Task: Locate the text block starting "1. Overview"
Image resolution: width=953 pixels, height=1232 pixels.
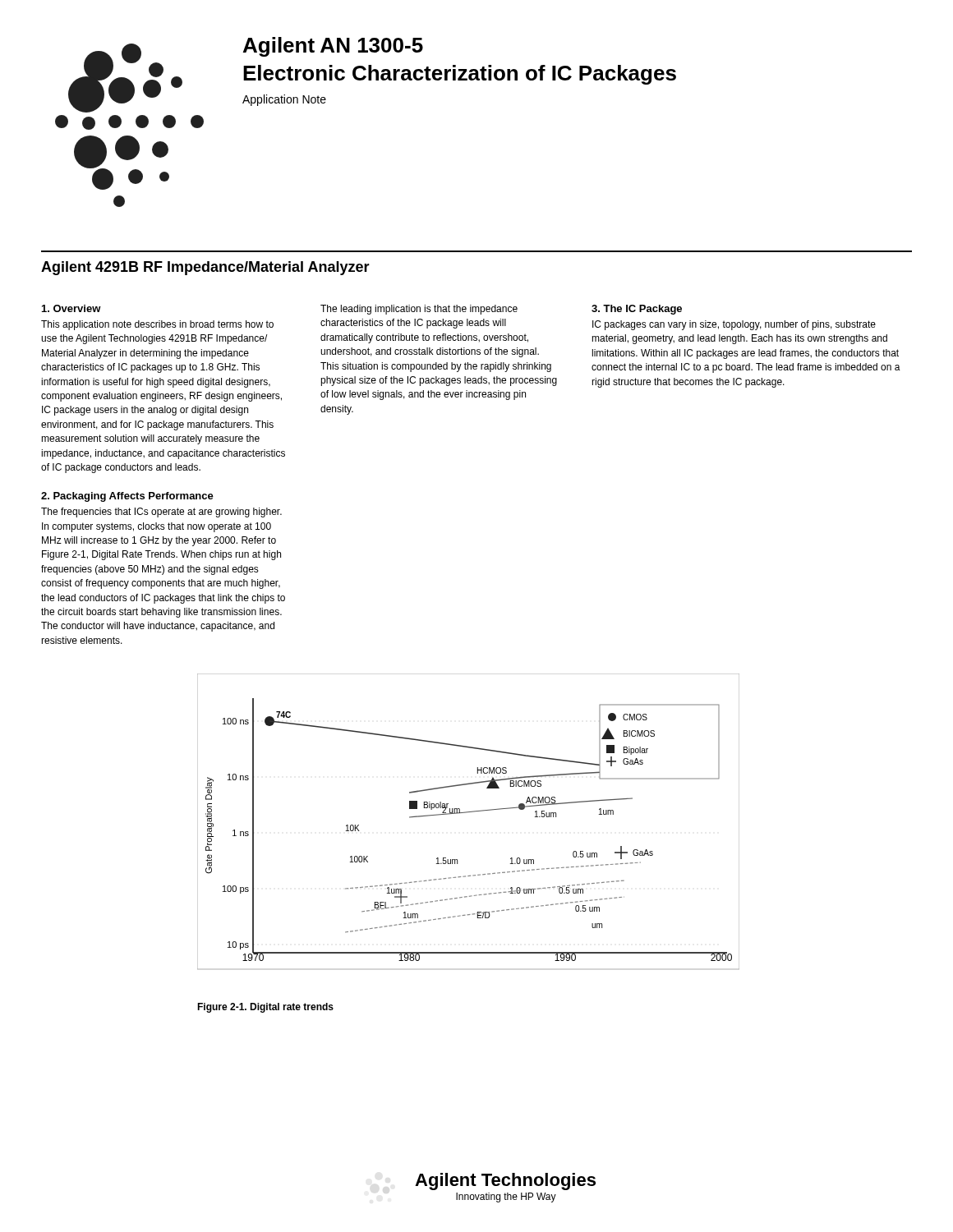Action: tap(71, 308)
